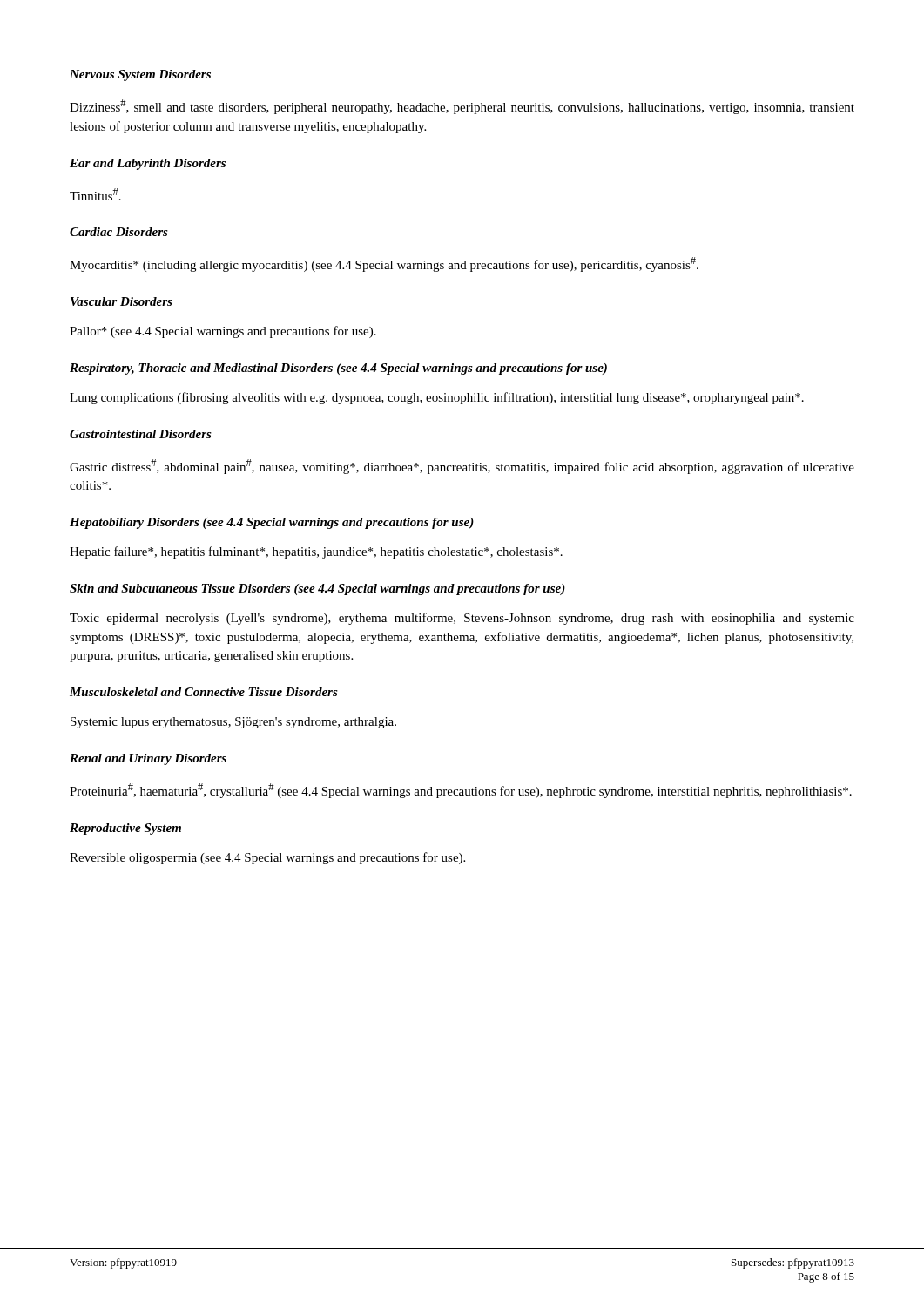Click on the text with the text "Systemic lupus erythematosus, Sjögren's syndrome, arthralgia."
This screenshot has height=1307, width=924.
[x=233, y=723]
